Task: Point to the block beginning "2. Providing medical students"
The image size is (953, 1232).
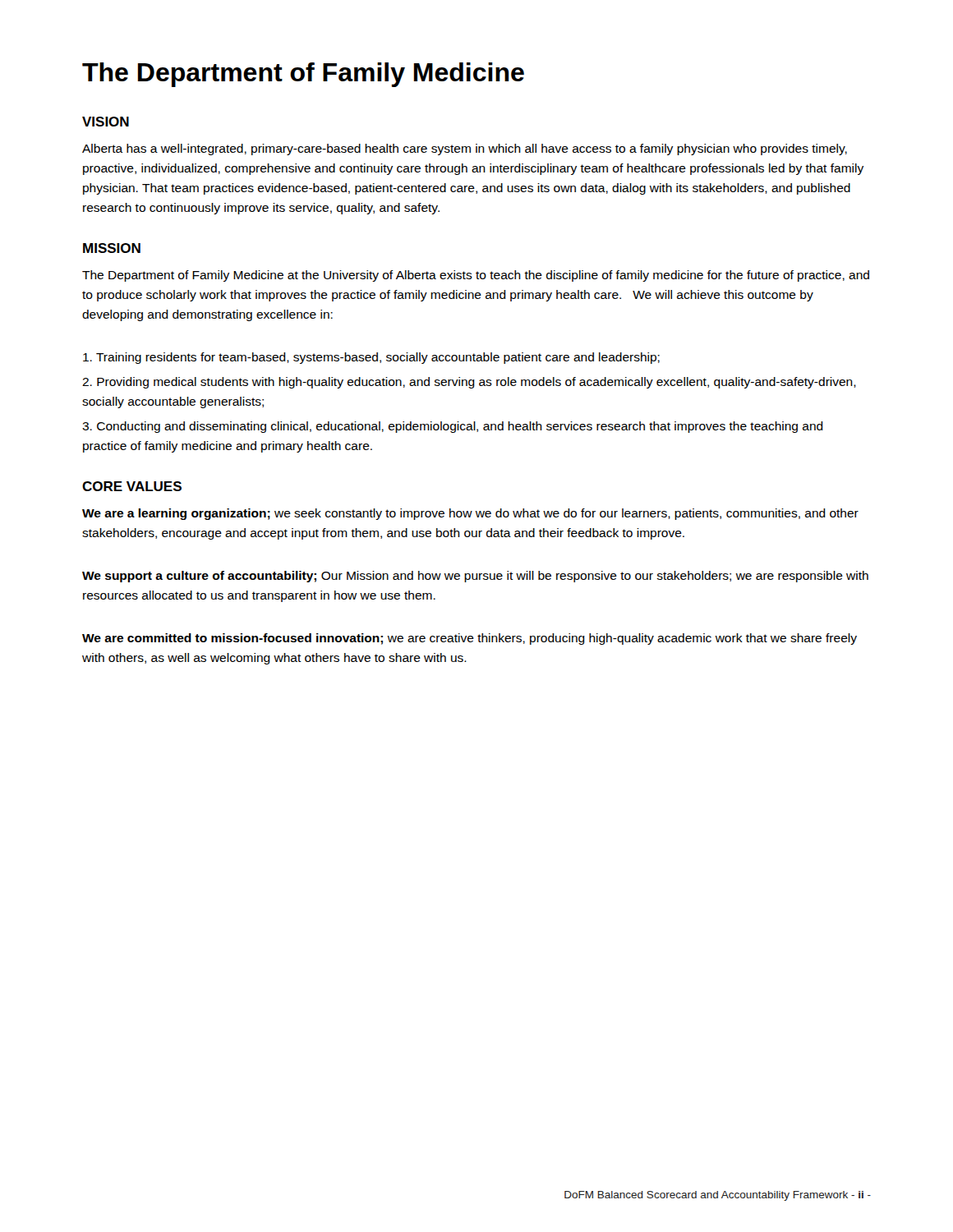Action: pos(469,391)
